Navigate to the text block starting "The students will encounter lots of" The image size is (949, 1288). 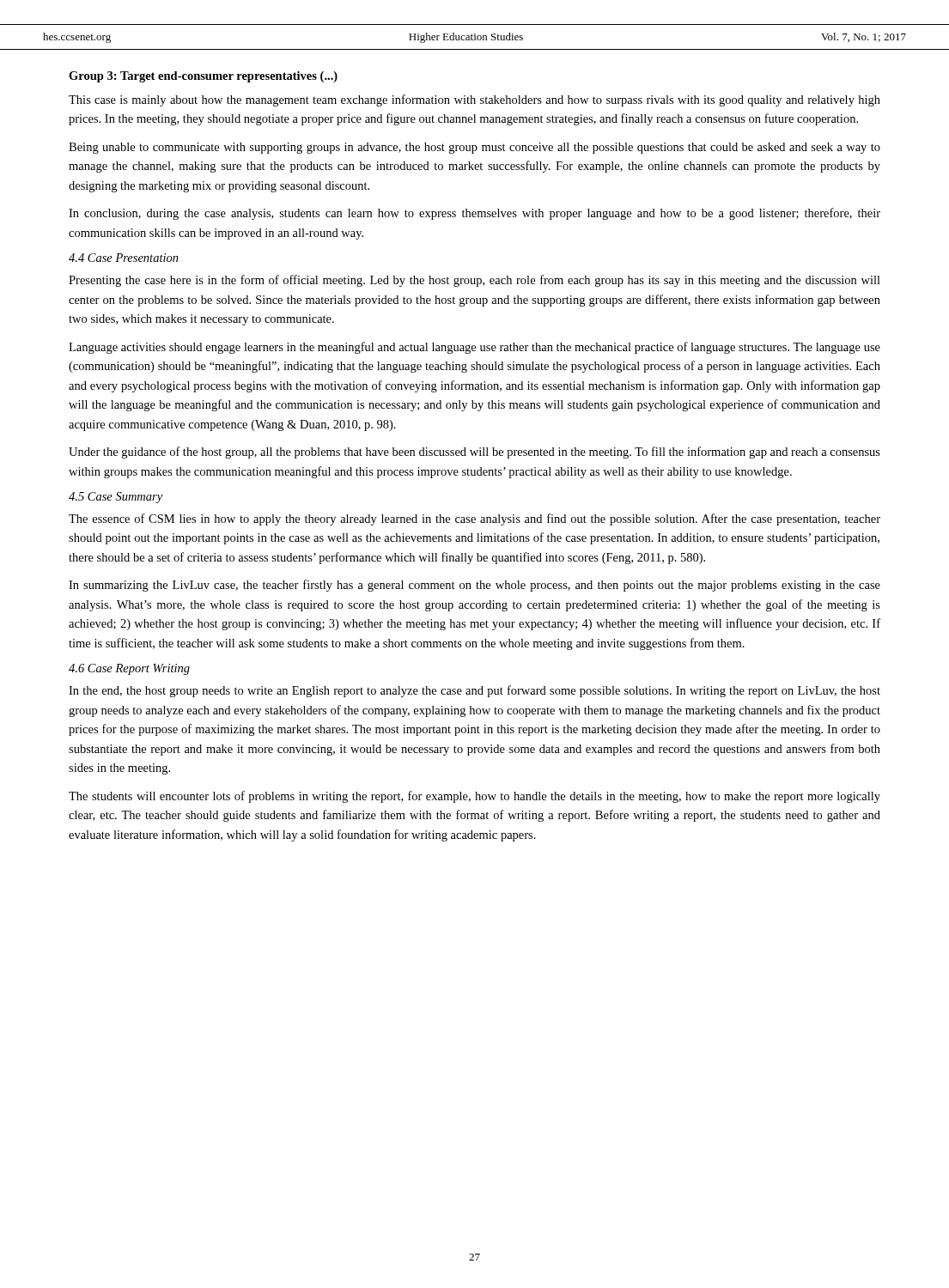click(x=474, y=815)
